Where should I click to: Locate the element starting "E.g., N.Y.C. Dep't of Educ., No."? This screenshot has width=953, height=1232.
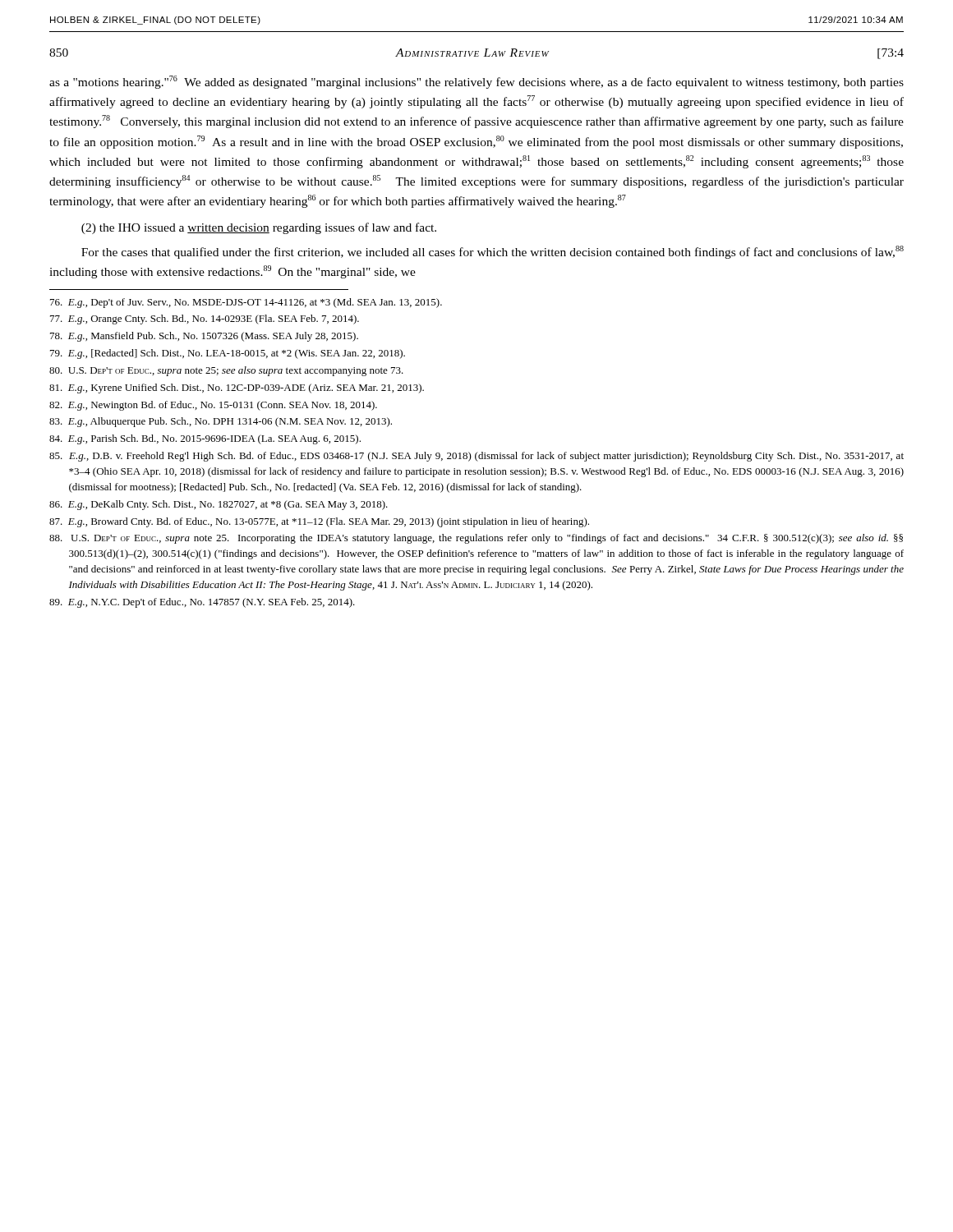(202, 601)
